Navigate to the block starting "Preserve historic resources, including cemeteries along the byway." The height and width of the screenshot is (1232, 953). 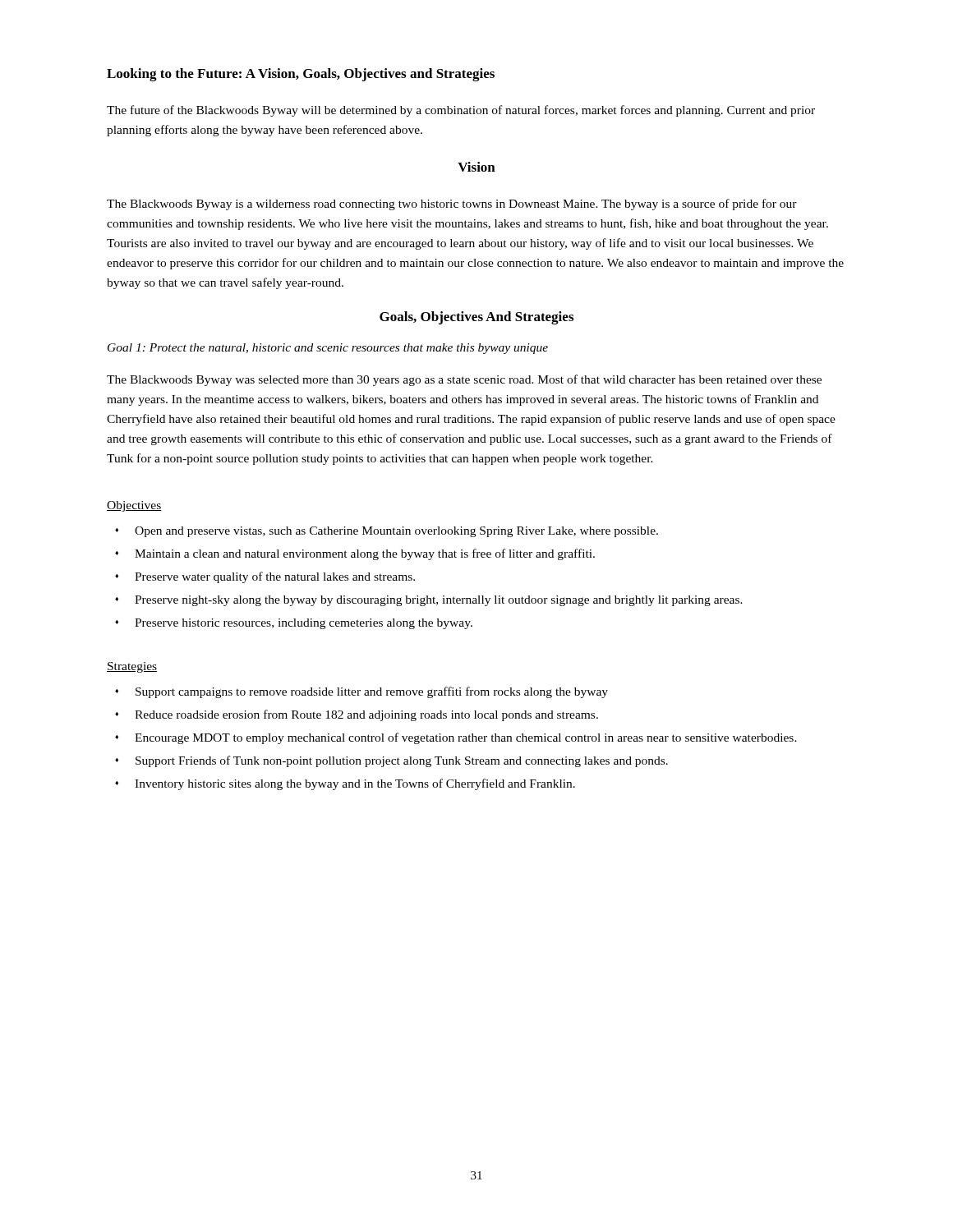[x=304, y=622]
